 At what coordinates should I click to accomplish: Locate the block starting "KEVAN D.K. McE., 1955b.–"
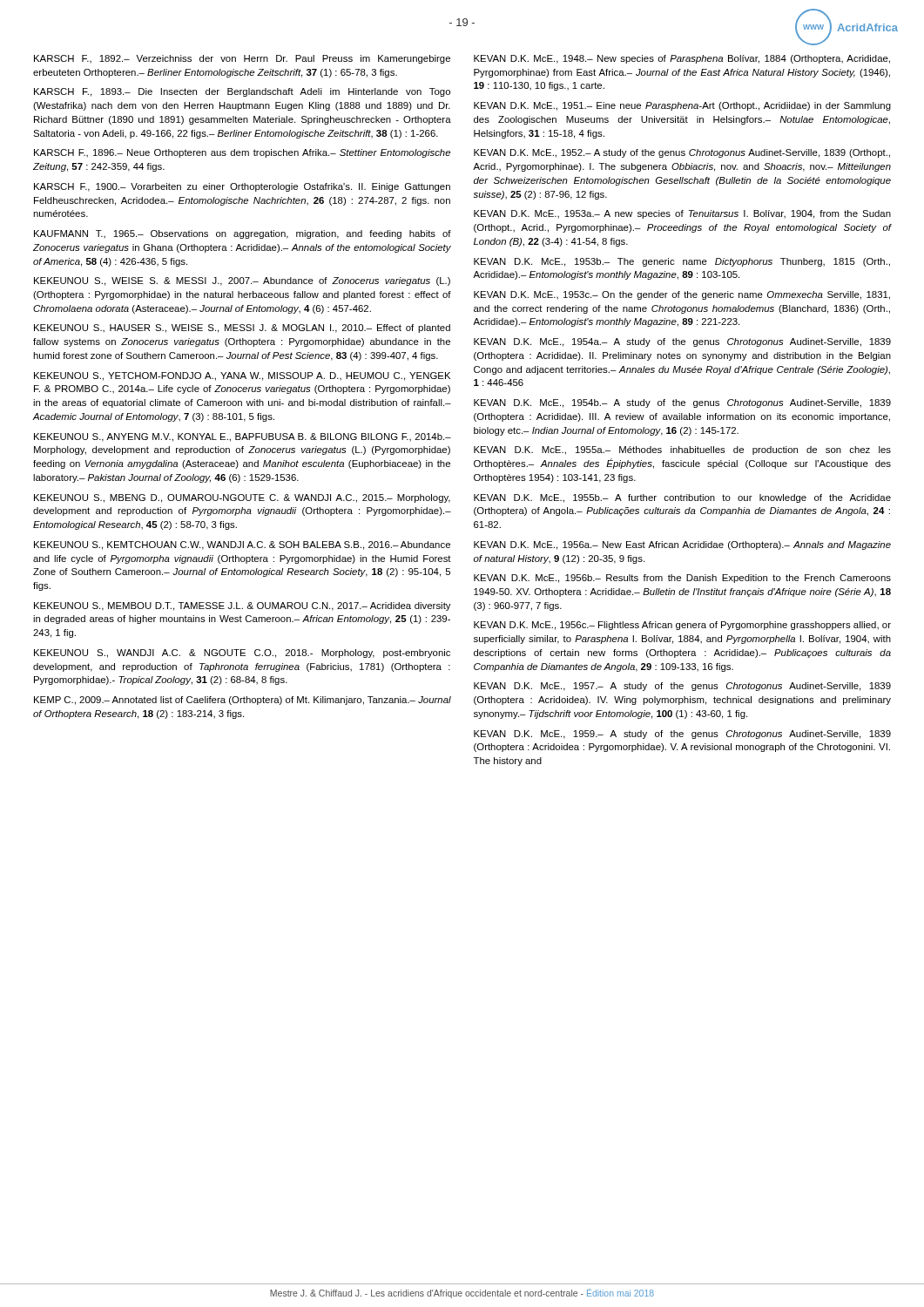tap(682, 511)
